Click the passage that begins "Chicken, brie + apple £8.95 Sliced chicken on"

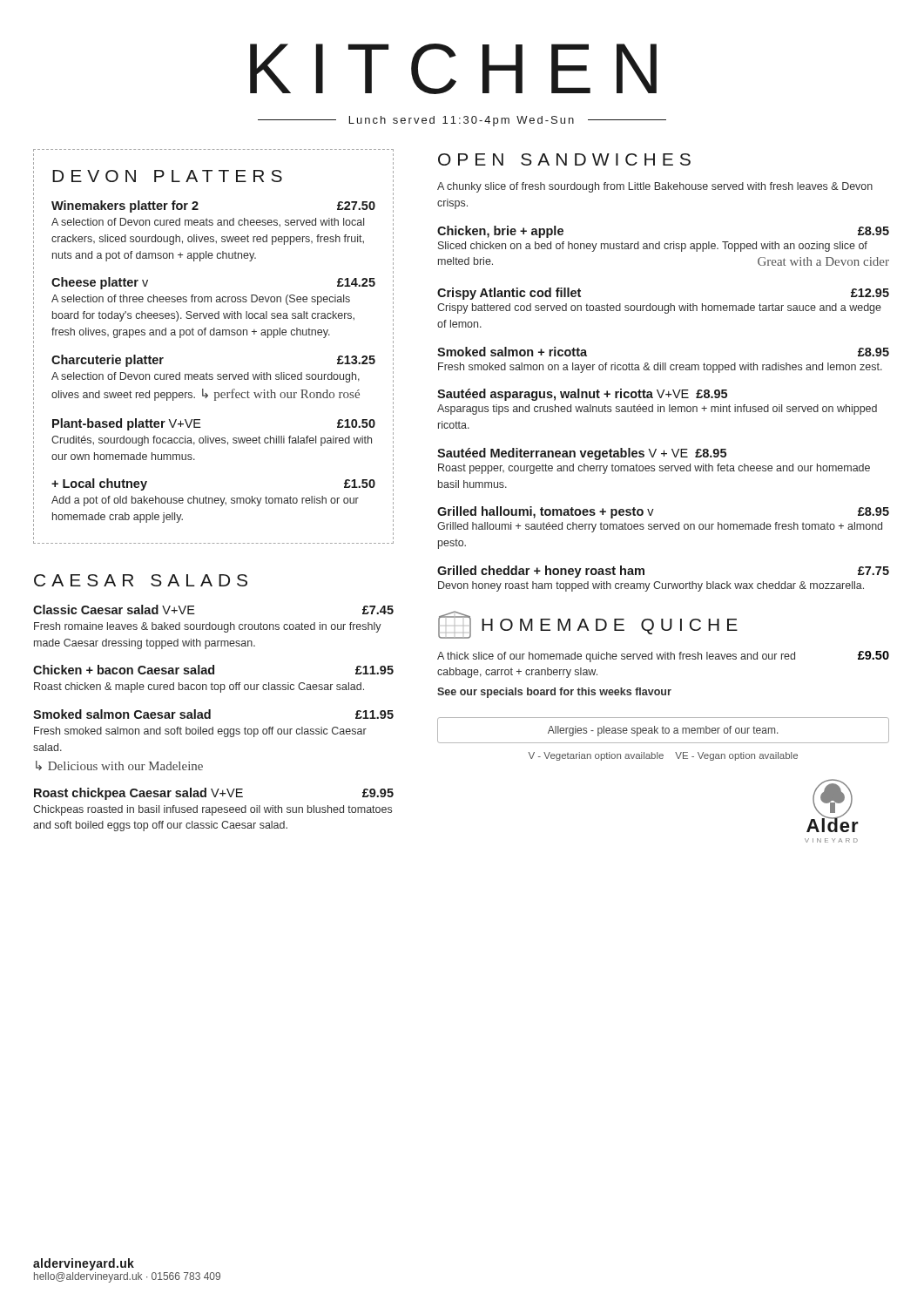tap(663, 247)
